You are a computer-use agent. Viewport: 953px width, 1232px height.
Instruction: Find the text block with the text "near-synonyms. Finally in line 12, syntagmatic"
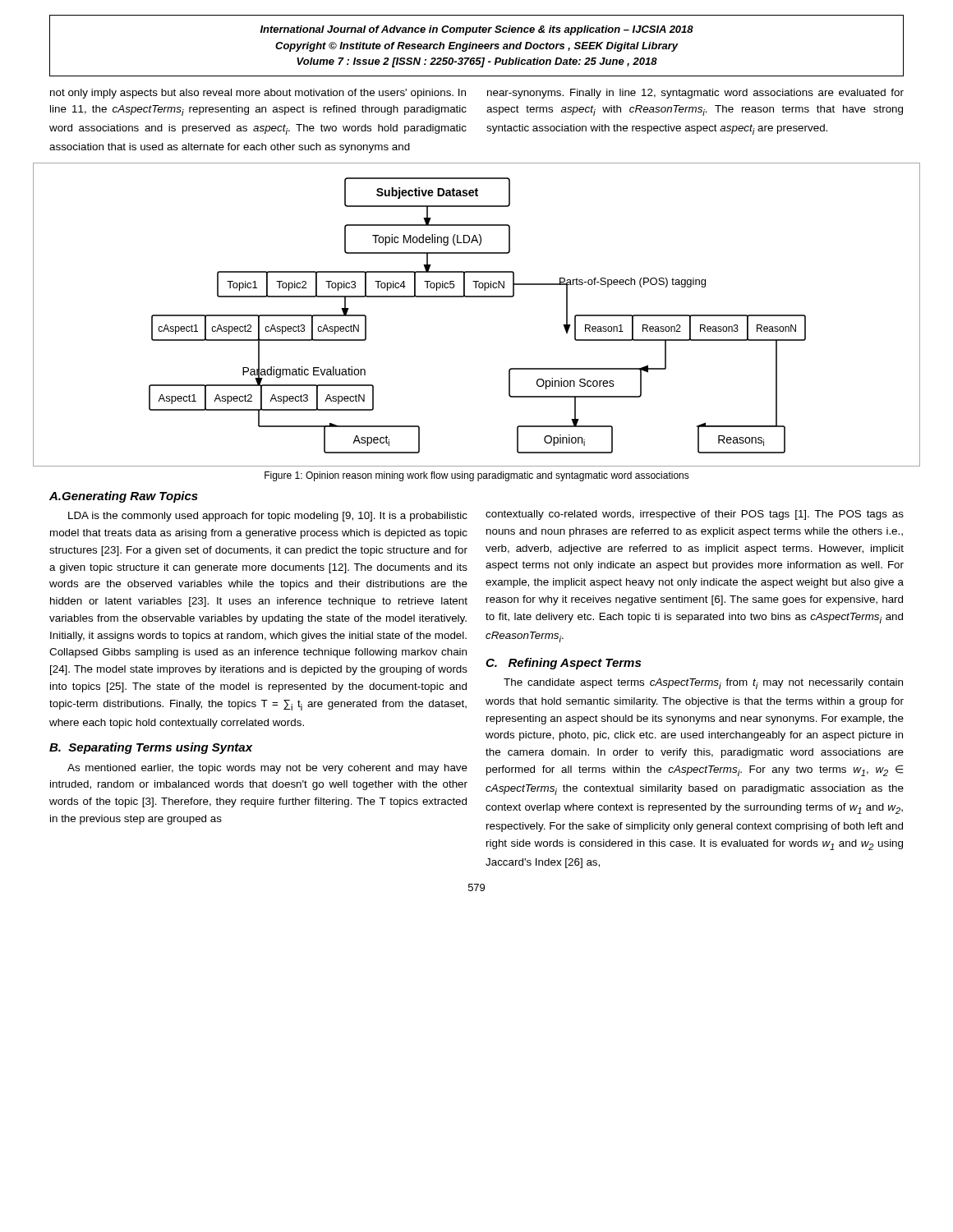click(695, 111)
